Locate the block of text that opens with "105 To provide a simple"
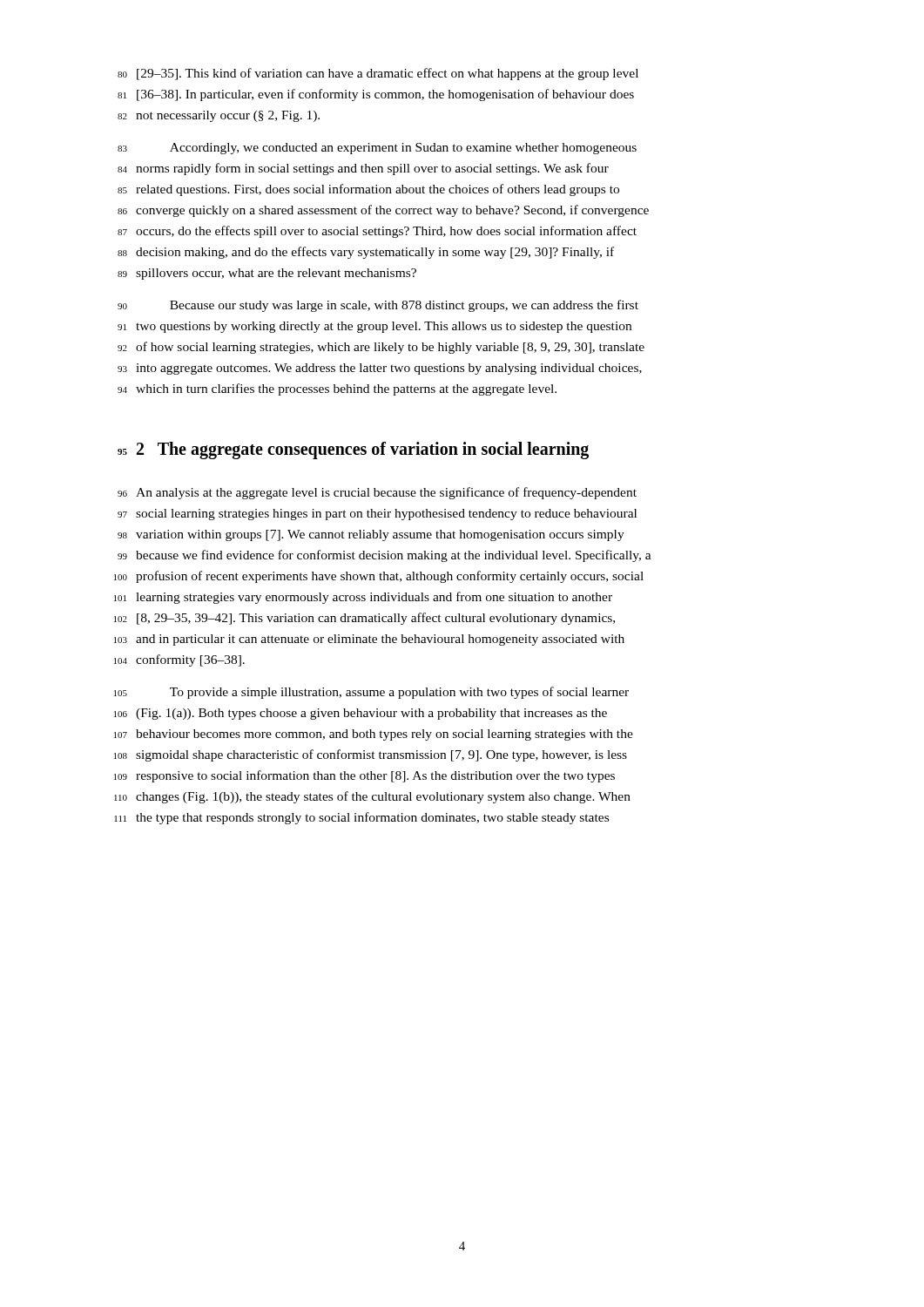Screen dimensions: 1307x924 (462, 755)
